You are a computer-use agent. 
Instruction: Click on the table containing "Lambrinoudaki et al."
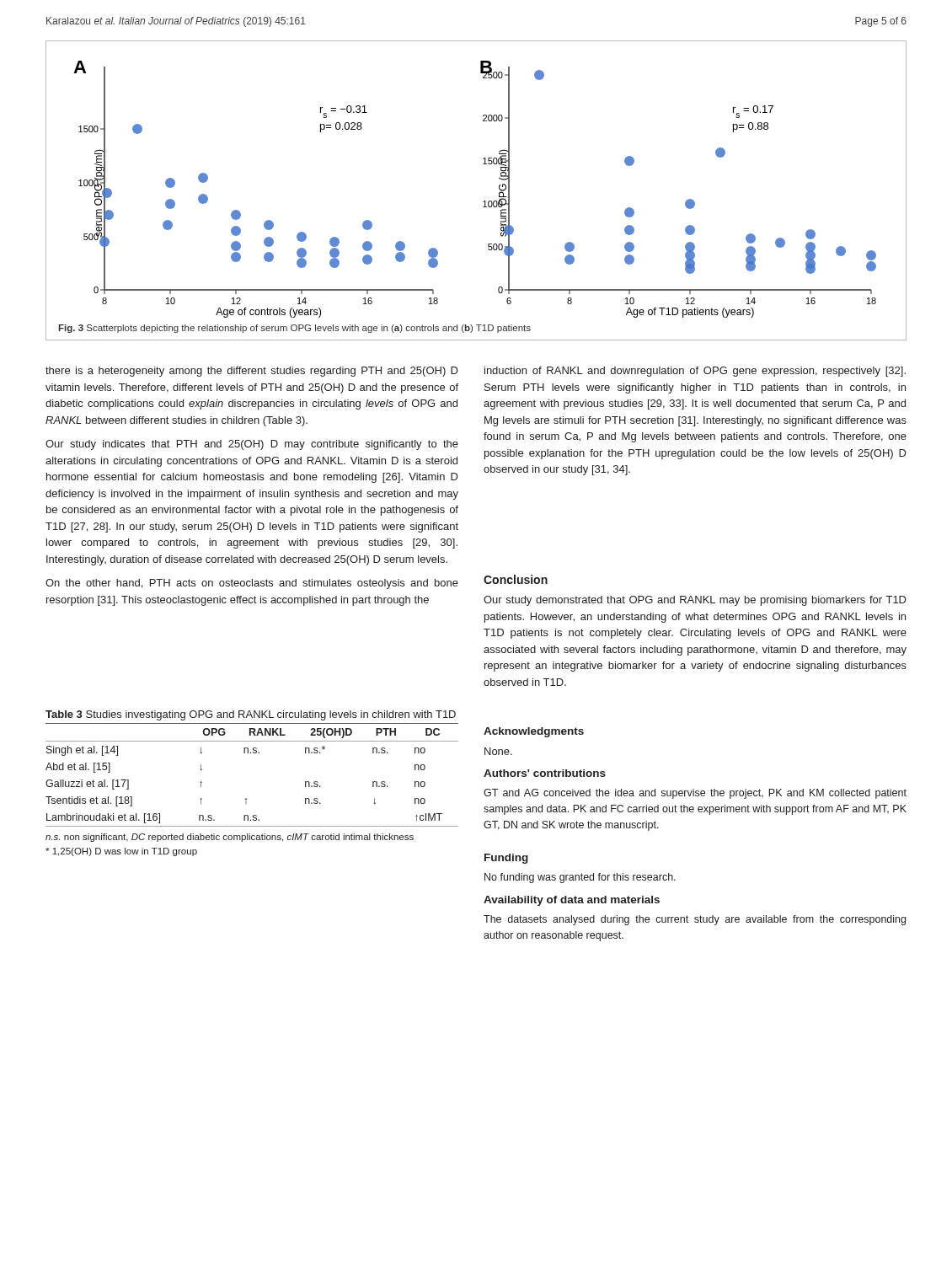point(252,783)
